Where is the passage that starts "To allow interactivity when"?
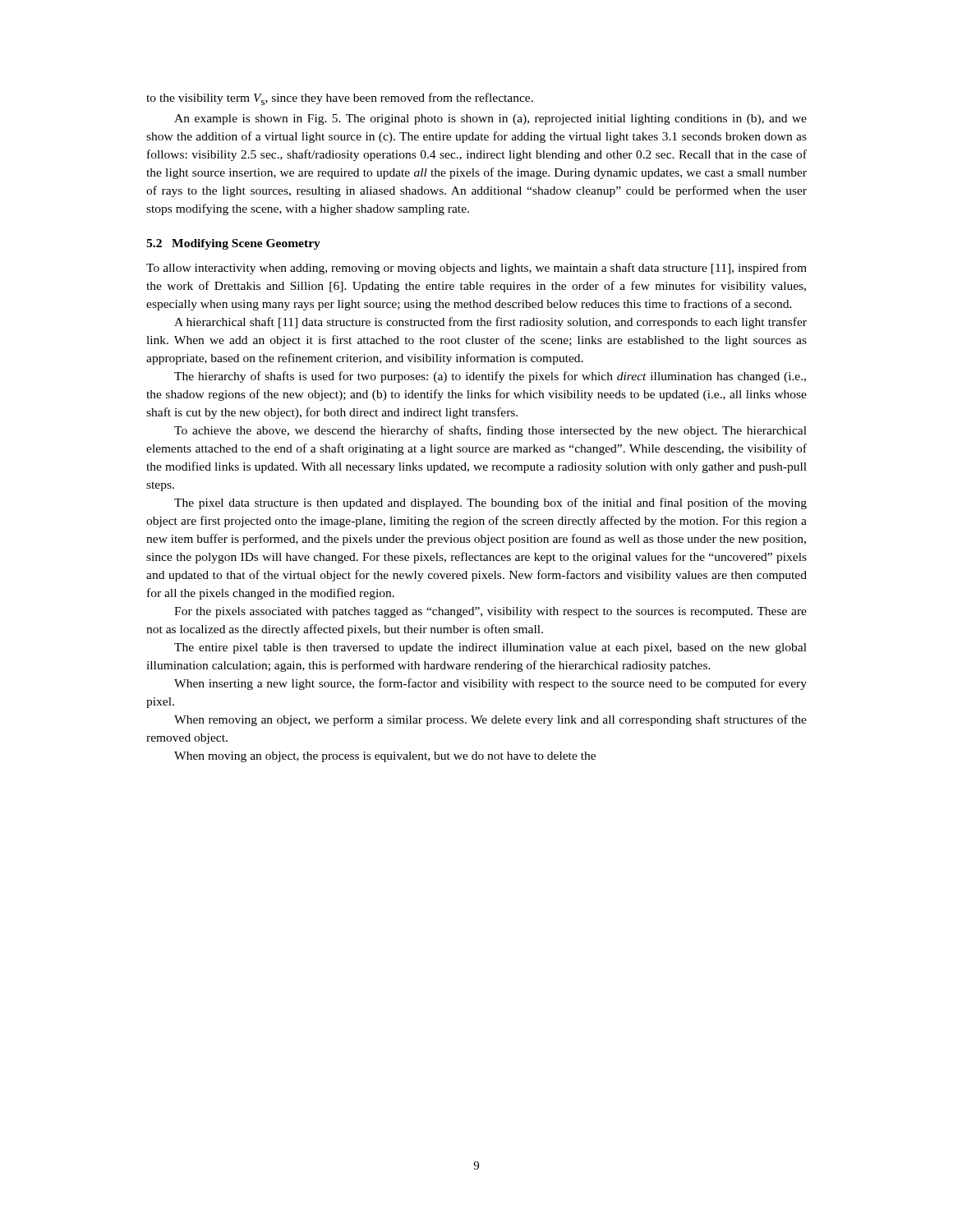The height and width of the screenshot is (1232, 953). coord(476,512)
